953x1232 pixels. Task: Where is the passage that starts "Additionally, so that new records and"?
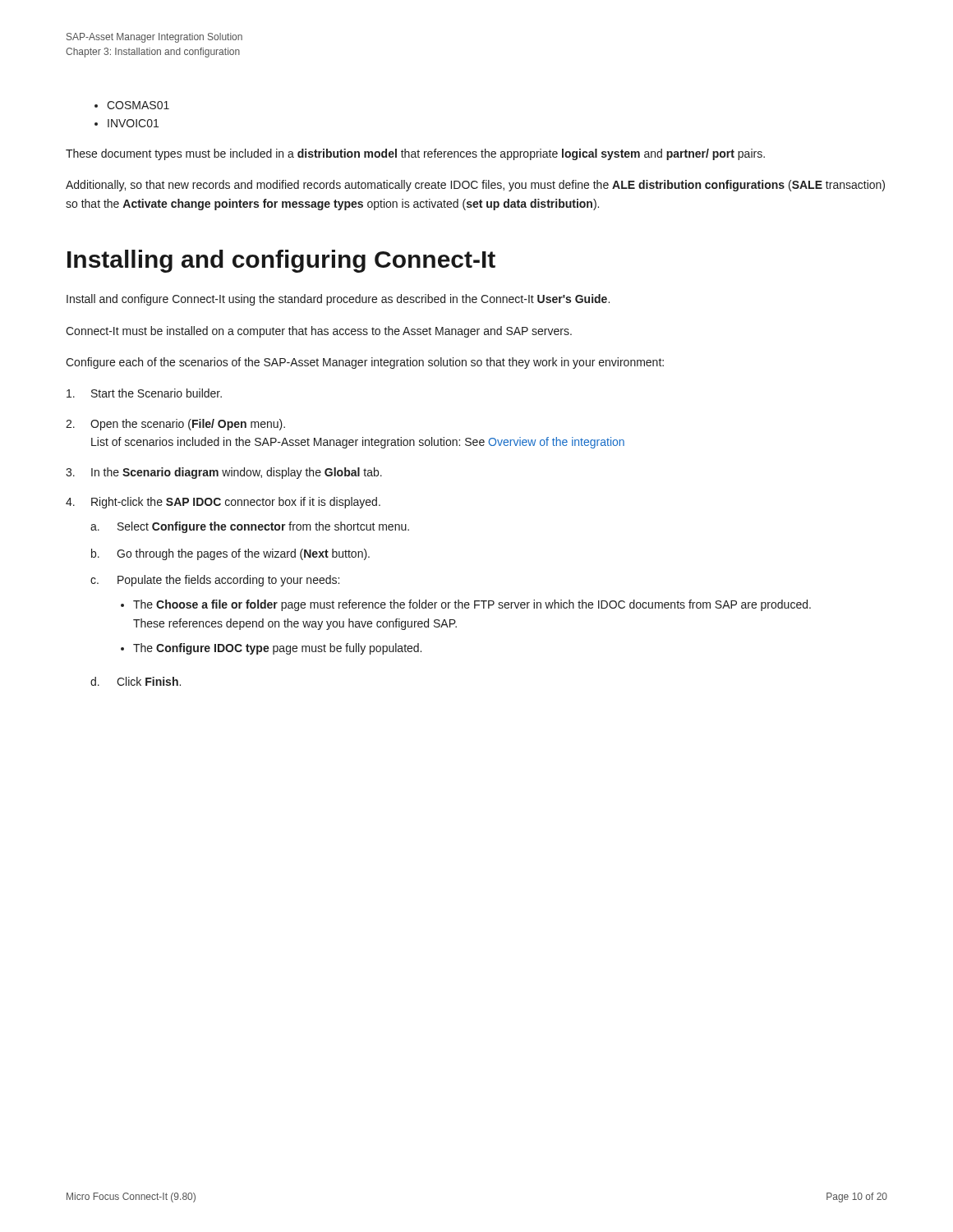point(476,194)
